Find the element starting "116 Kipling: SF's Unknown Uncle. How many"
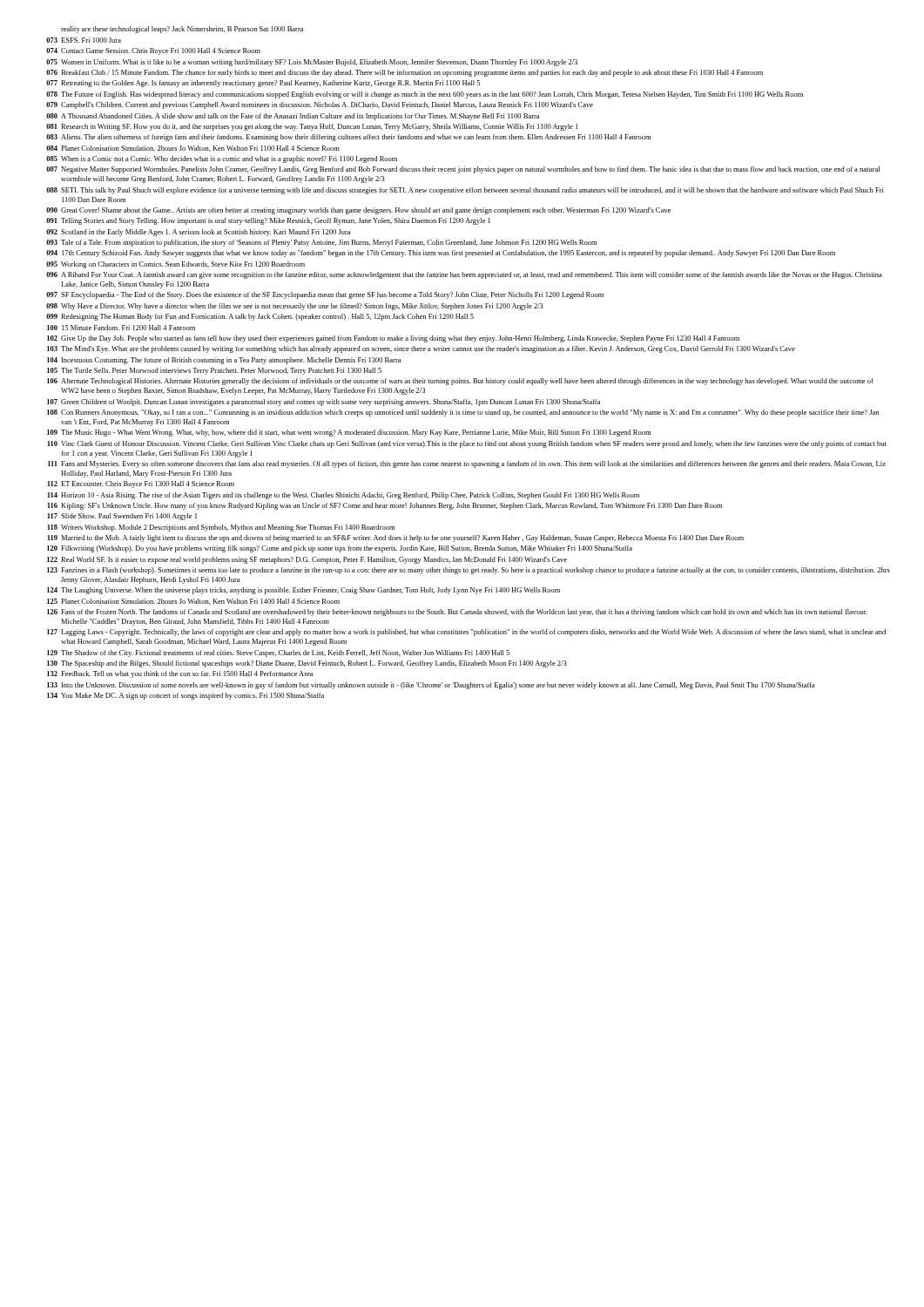The image size is (924, 1307). [x=462, y=506]
